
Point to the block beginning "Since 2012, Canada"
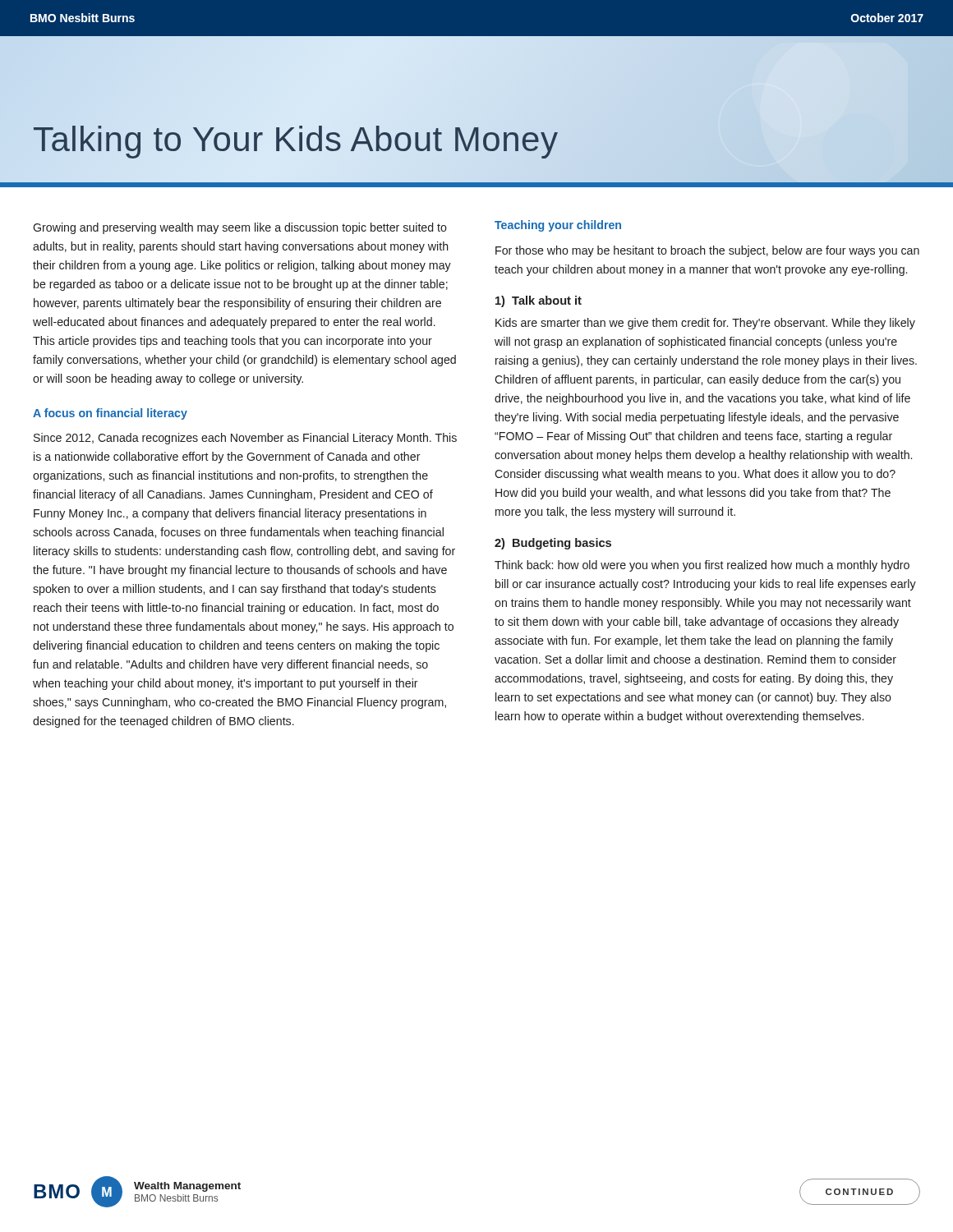pos(245,579)
